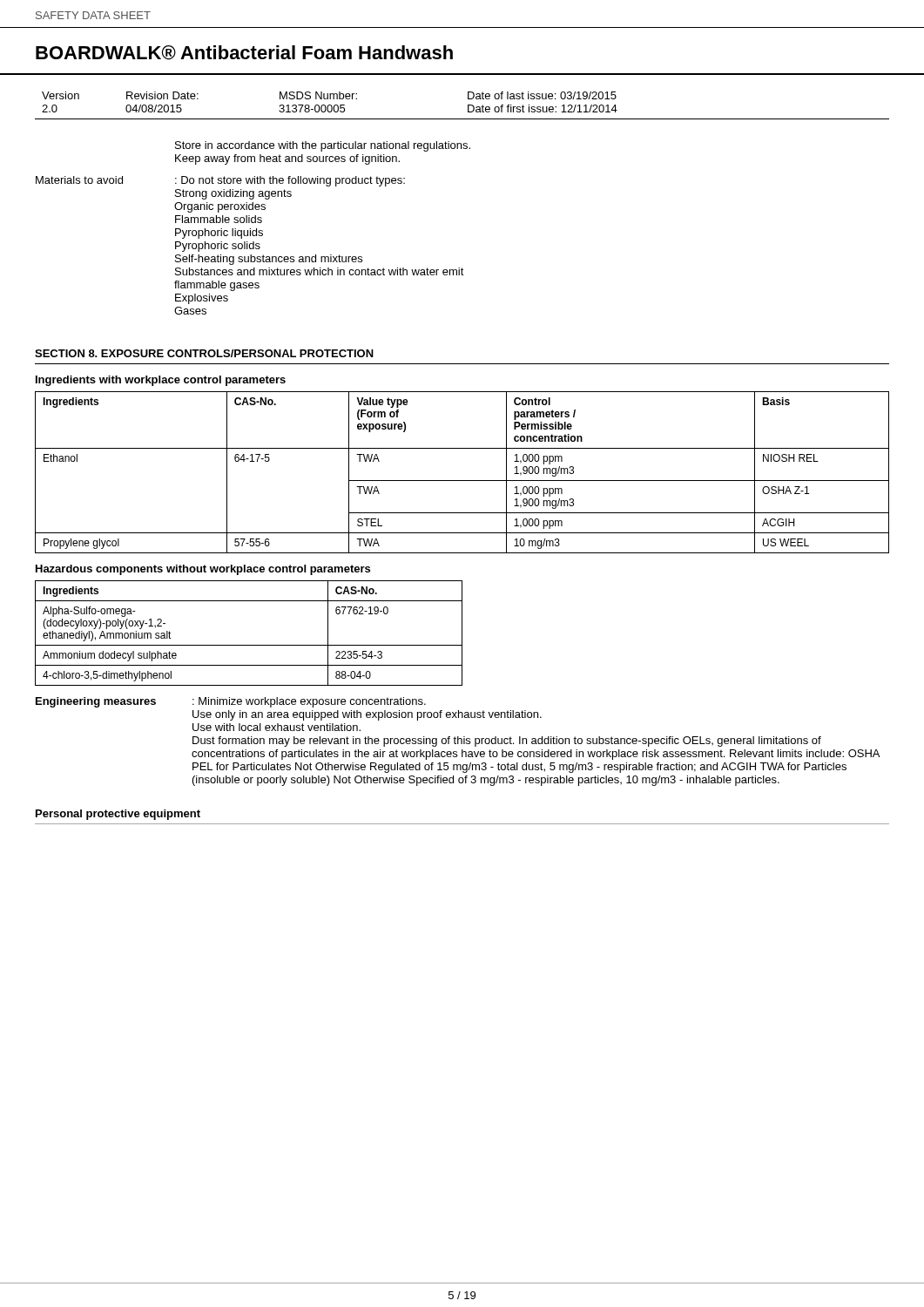924x1307 pixels.
Task: Select the table that reads "Alpha-Sulfo-omega- (dodecyloxy)-poly(oxy-1,2- ethanediyl),"
Action: click(x=462, y=633)
